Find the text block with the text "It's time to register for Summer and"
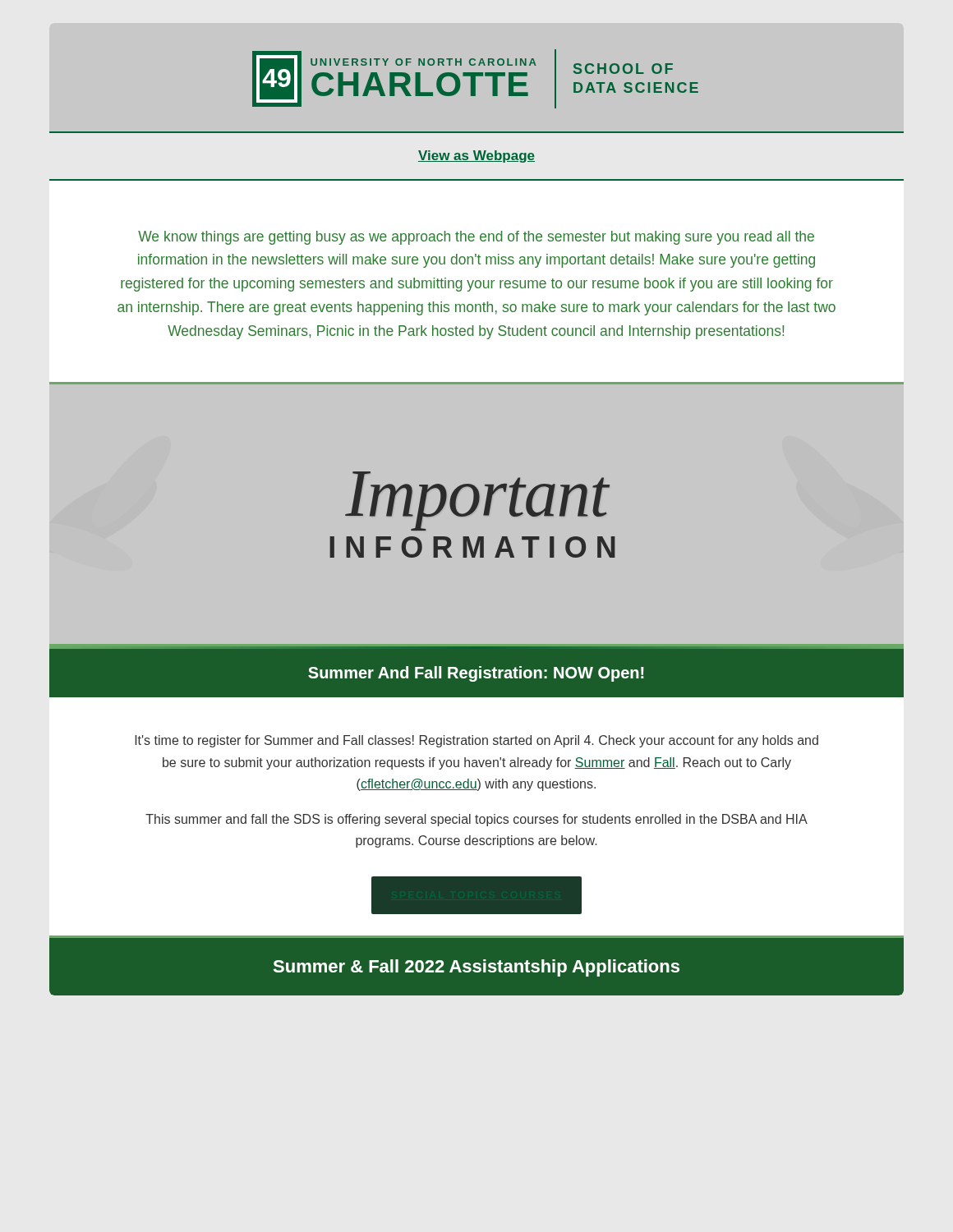Viewport: 953px width, 1232px height. tap(476, 825)
